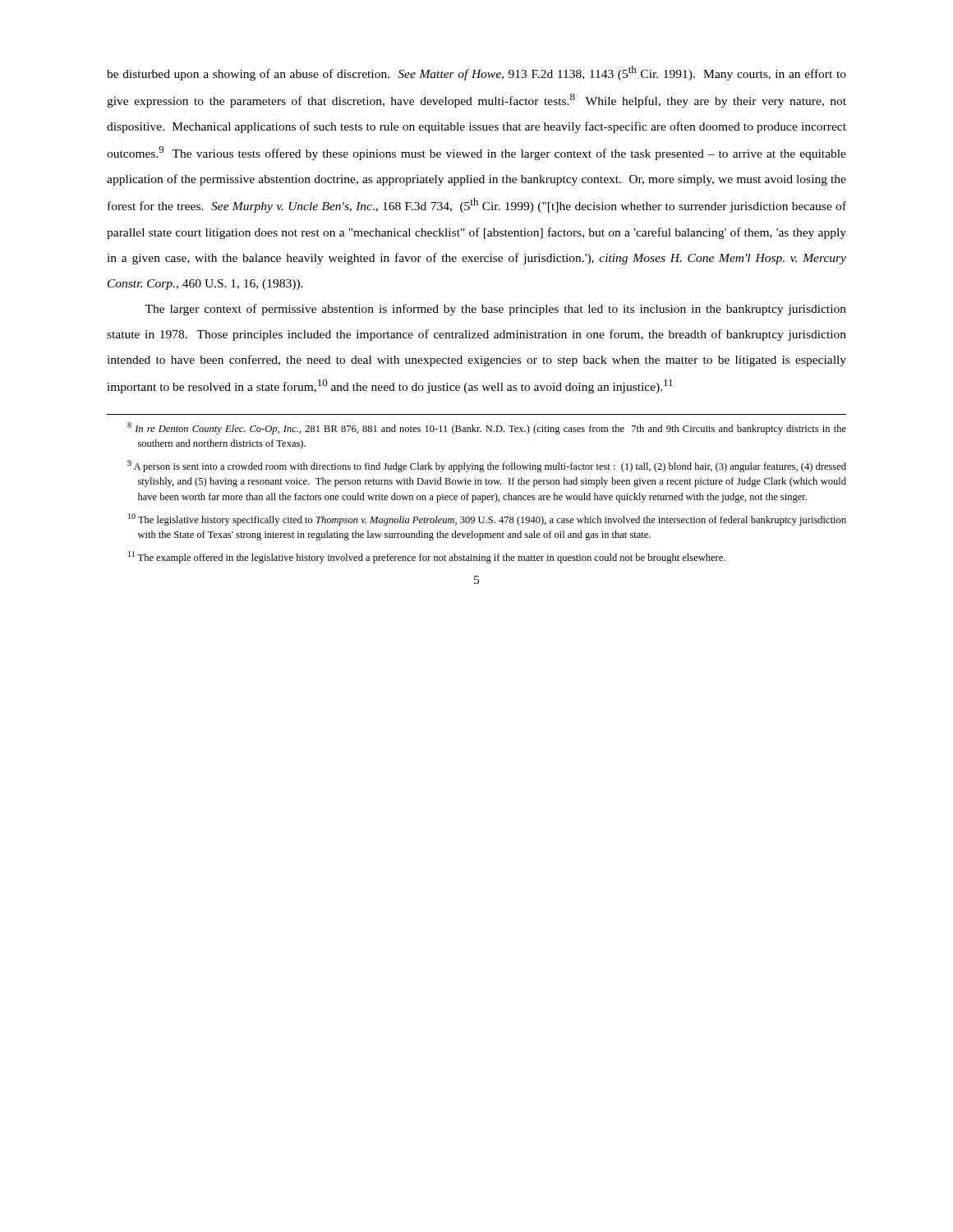Point to the passage starting "11 The example offered in"

(x=427, y=557)
